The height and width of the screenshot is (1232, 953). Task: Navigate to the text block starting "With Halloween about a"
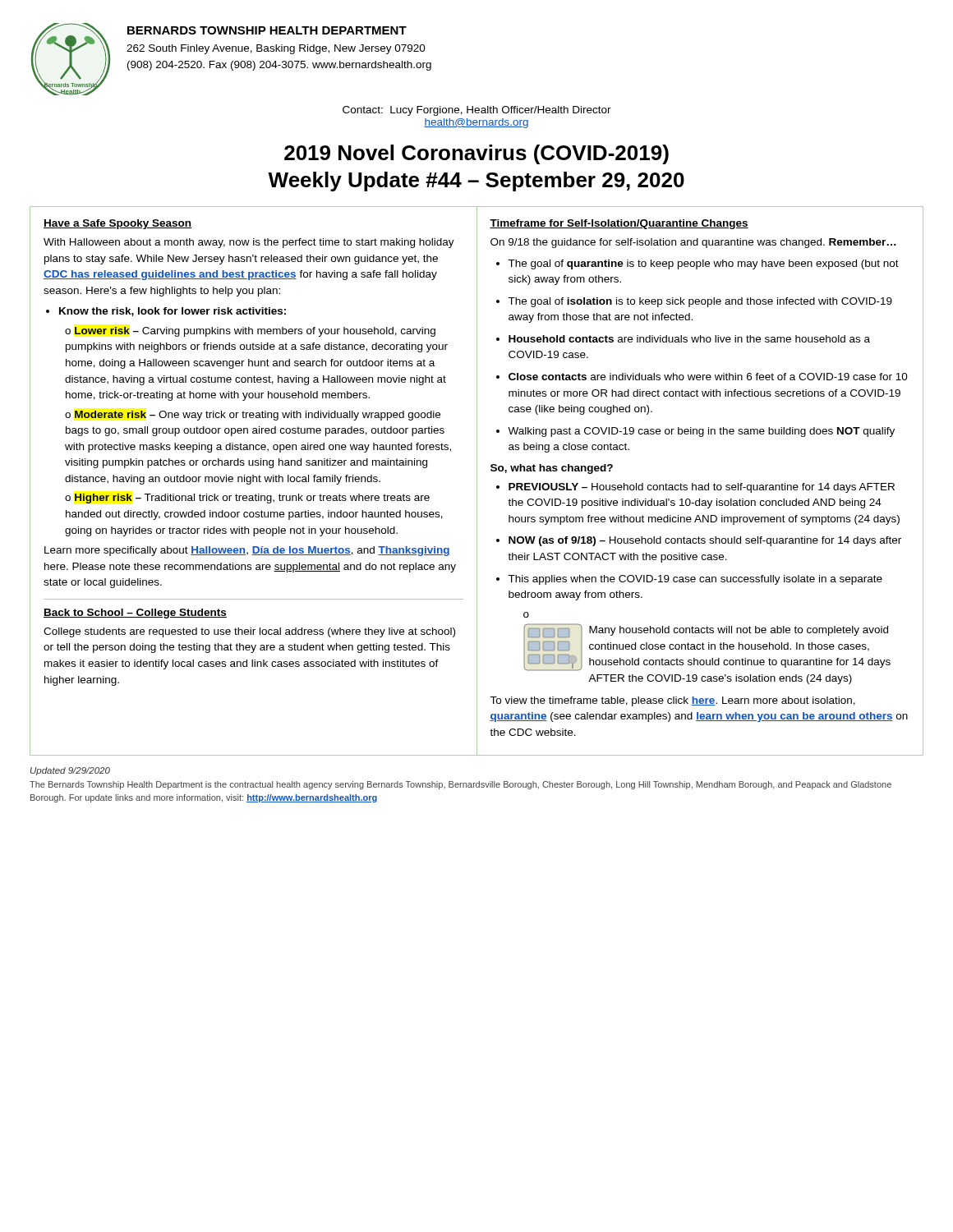tap(253, 266)
